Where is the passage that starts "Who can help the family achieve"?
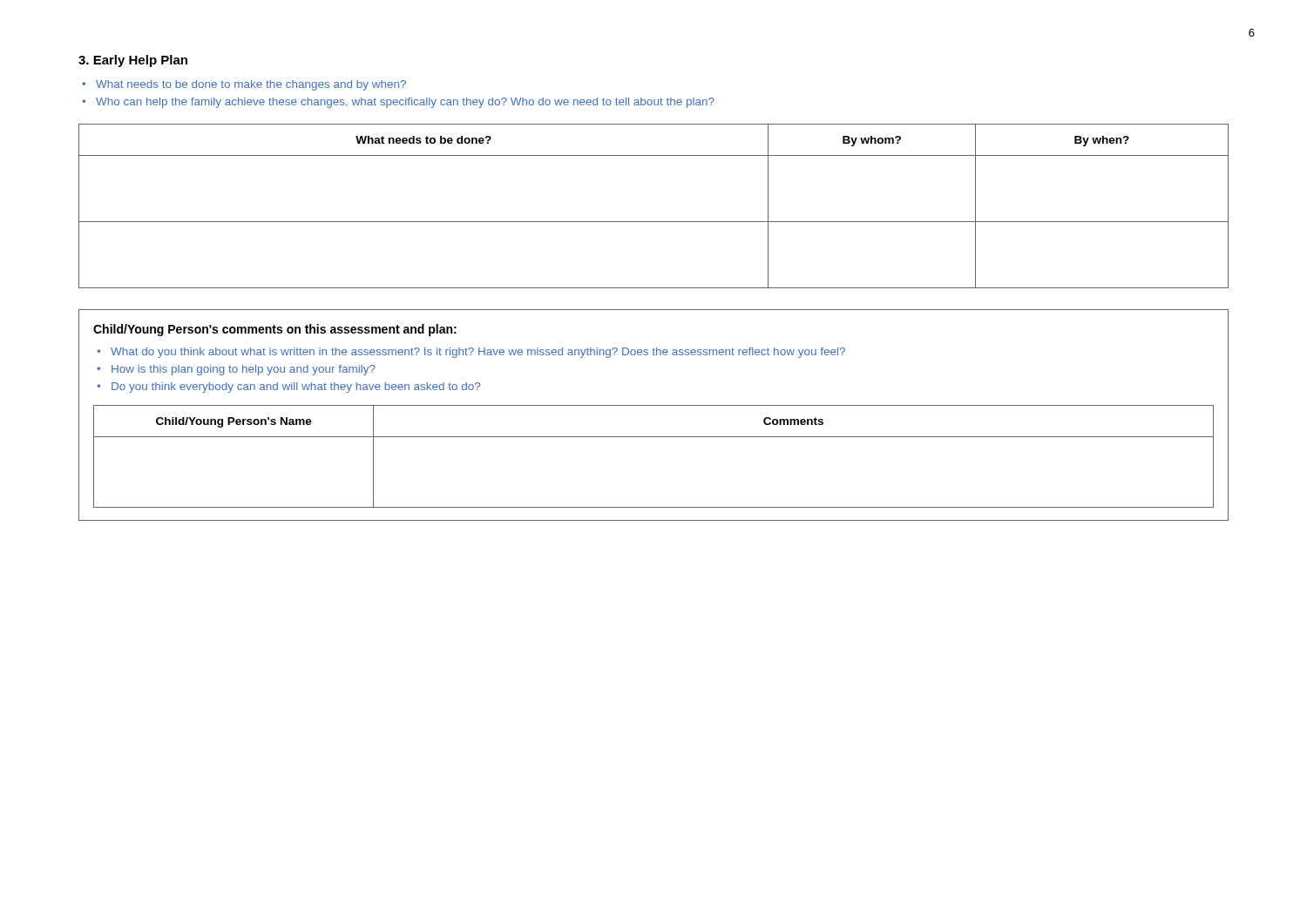This screenshot has width=1307, height=924. click(x=405, y=101)
